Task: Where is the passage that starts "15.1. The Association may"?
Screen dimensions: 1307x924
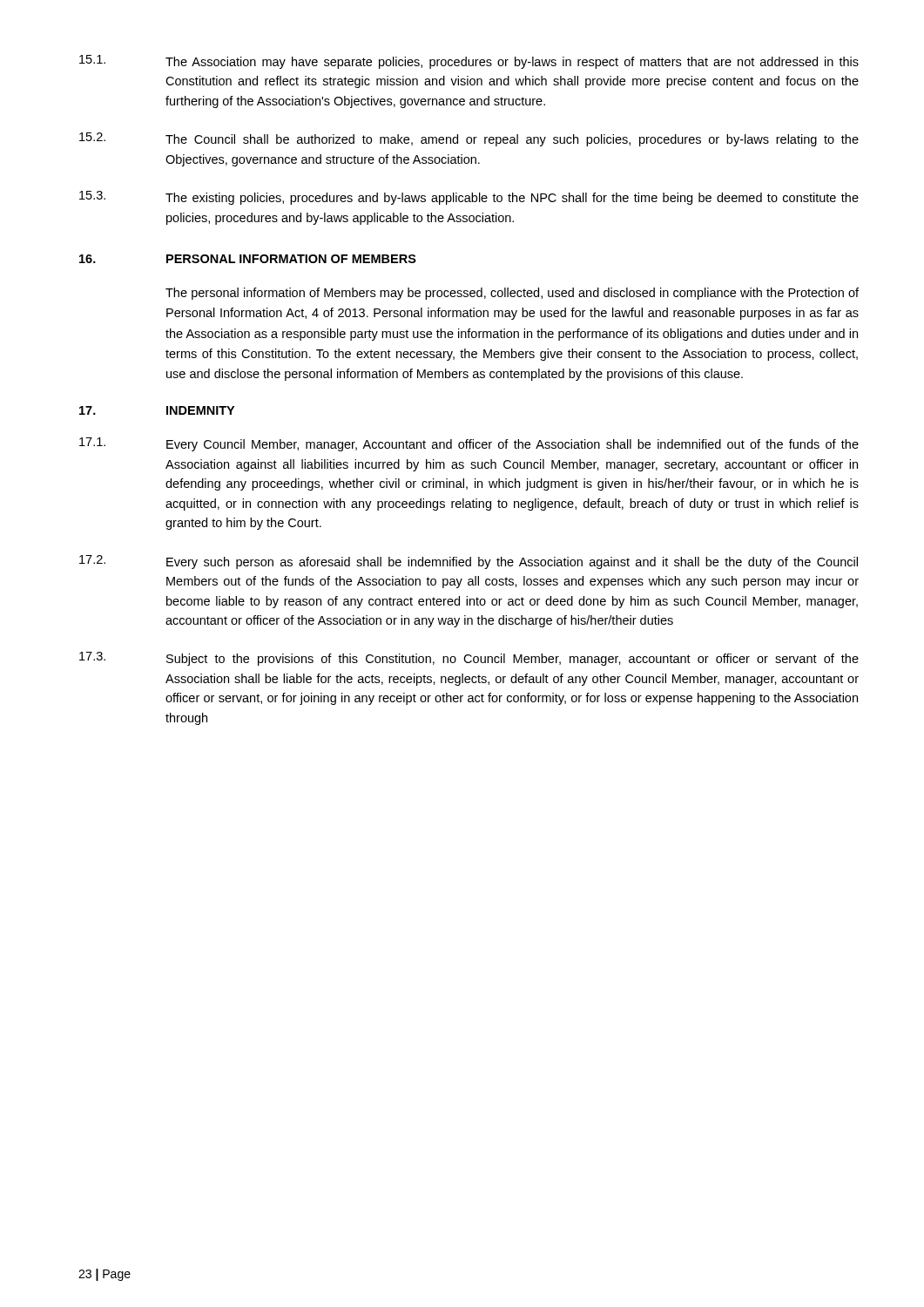Action: coord(469,82)
